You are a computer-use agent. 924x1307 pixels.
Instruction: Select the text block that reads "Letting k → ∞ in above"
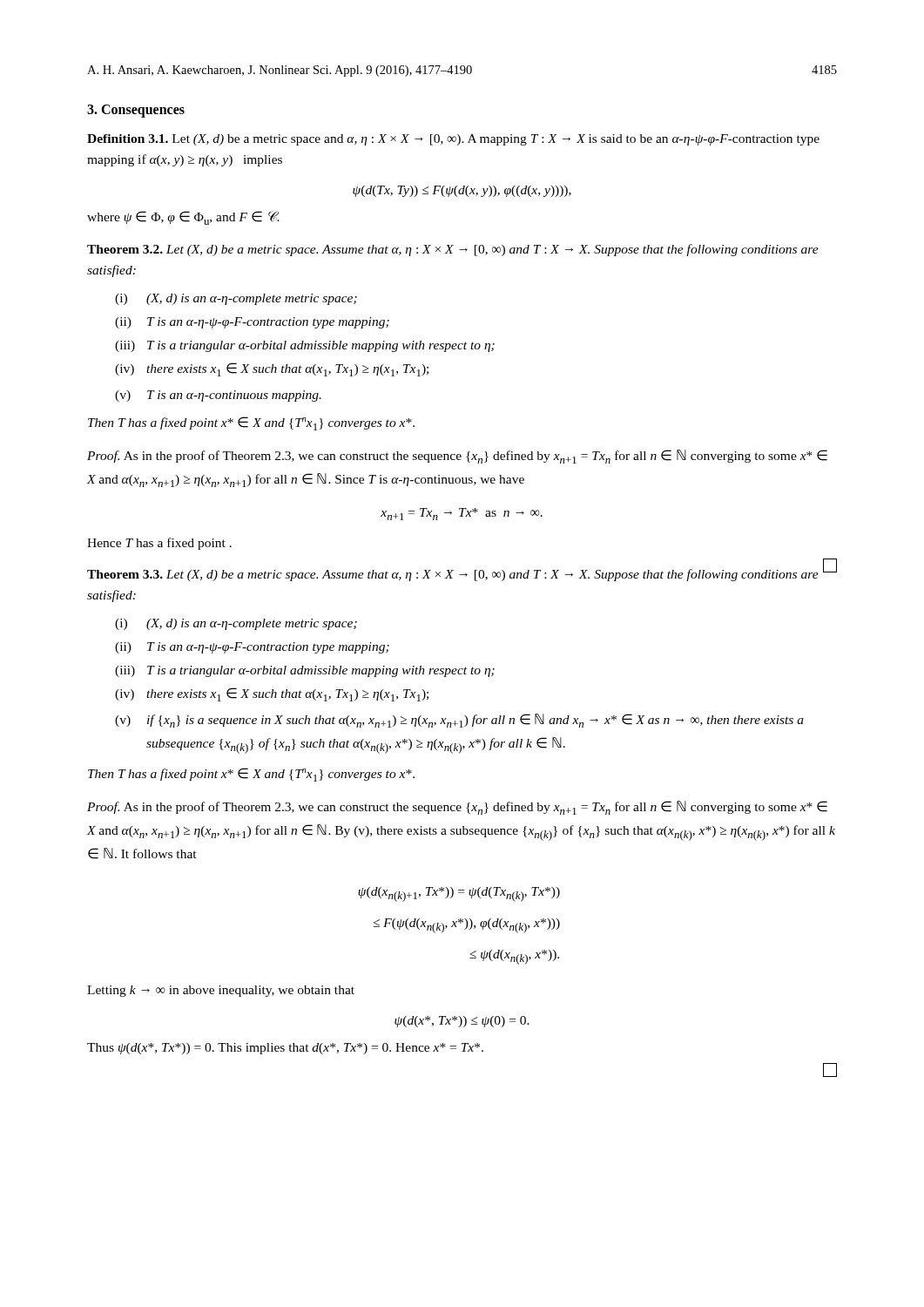(221, 989)
